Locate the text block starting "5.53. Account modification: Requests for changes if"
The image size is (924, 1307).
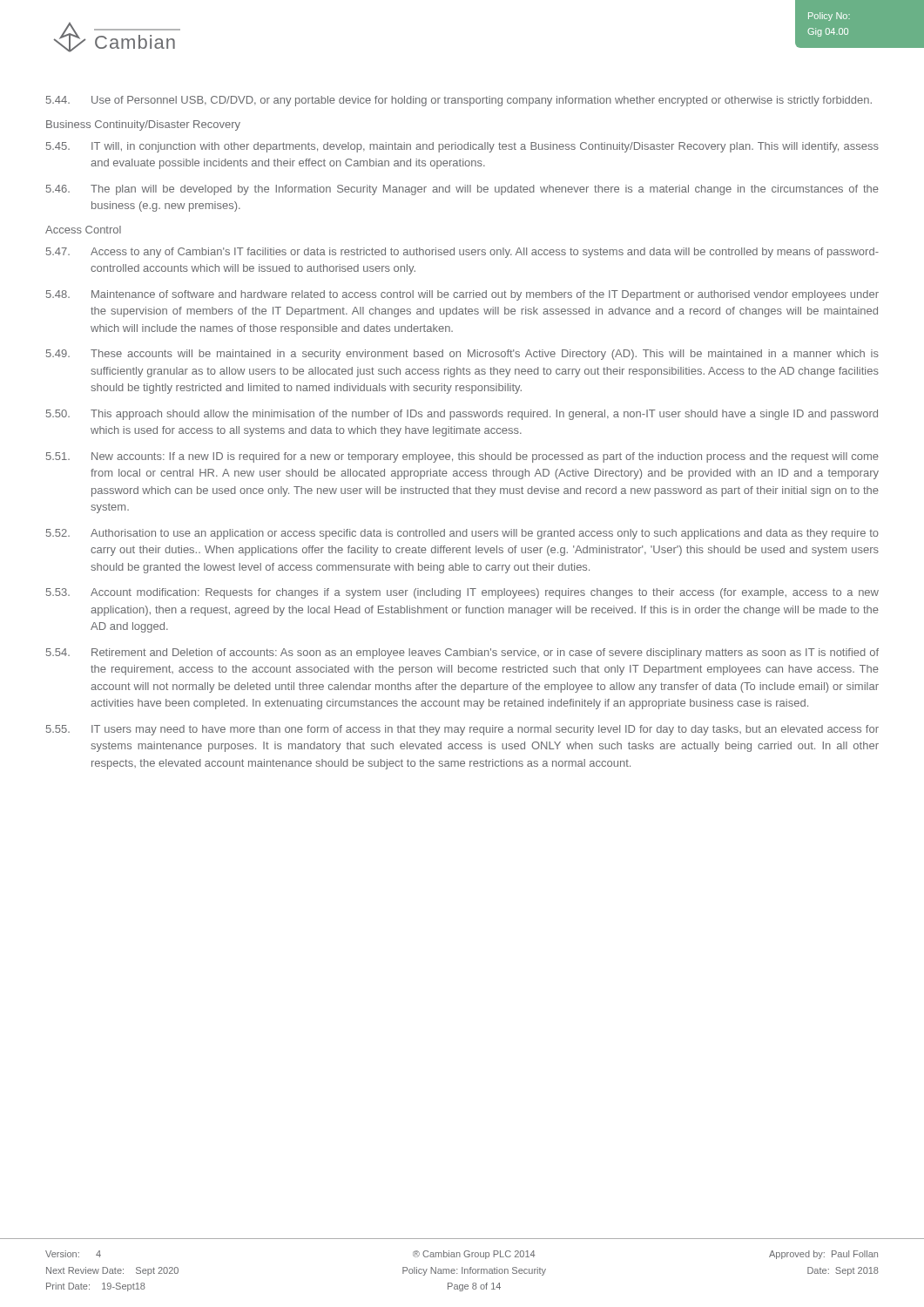pyautogui.click(x=462, y=609)
